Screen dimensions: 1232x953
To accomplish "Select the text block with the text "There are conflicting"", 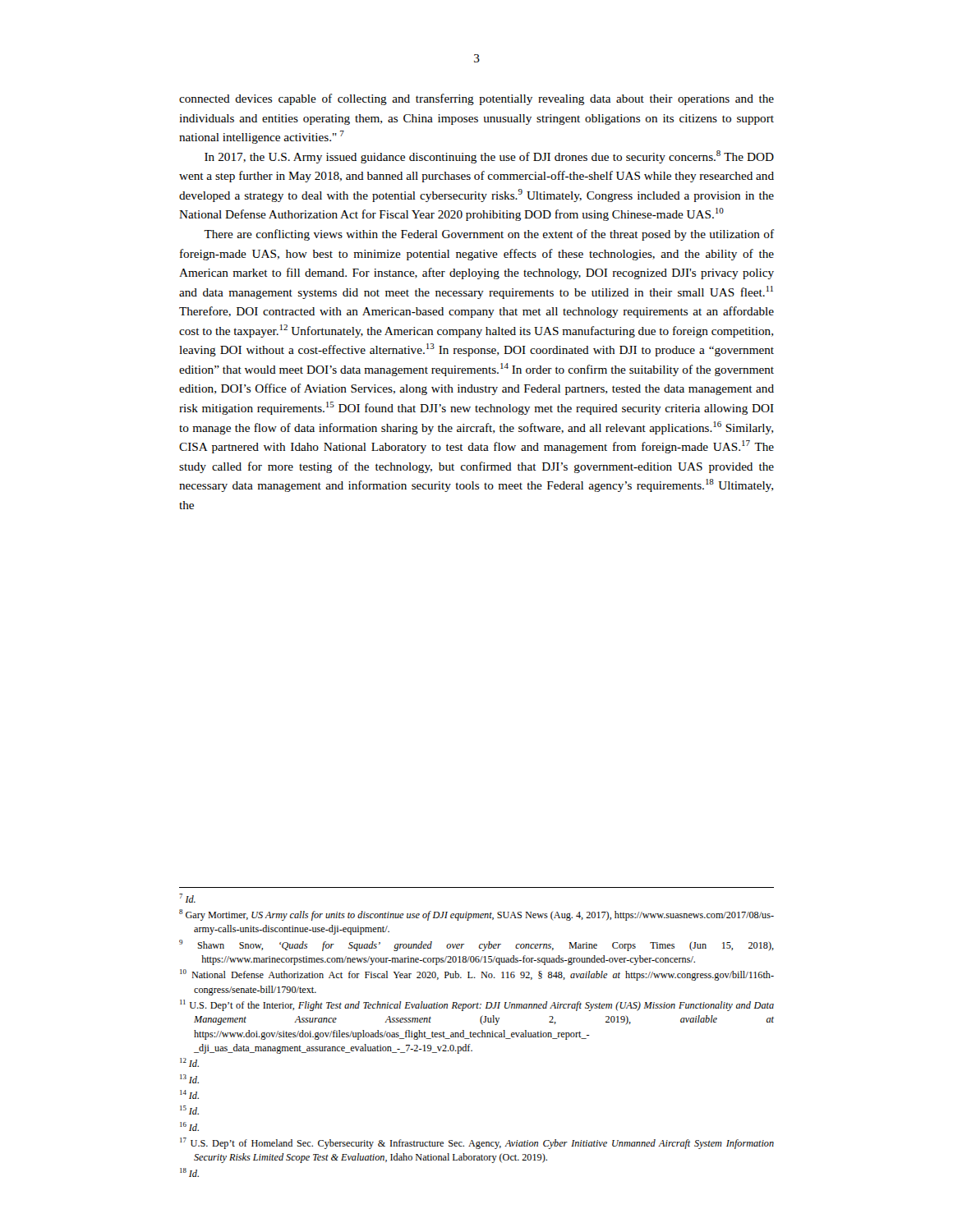I will tap(476, 369).
